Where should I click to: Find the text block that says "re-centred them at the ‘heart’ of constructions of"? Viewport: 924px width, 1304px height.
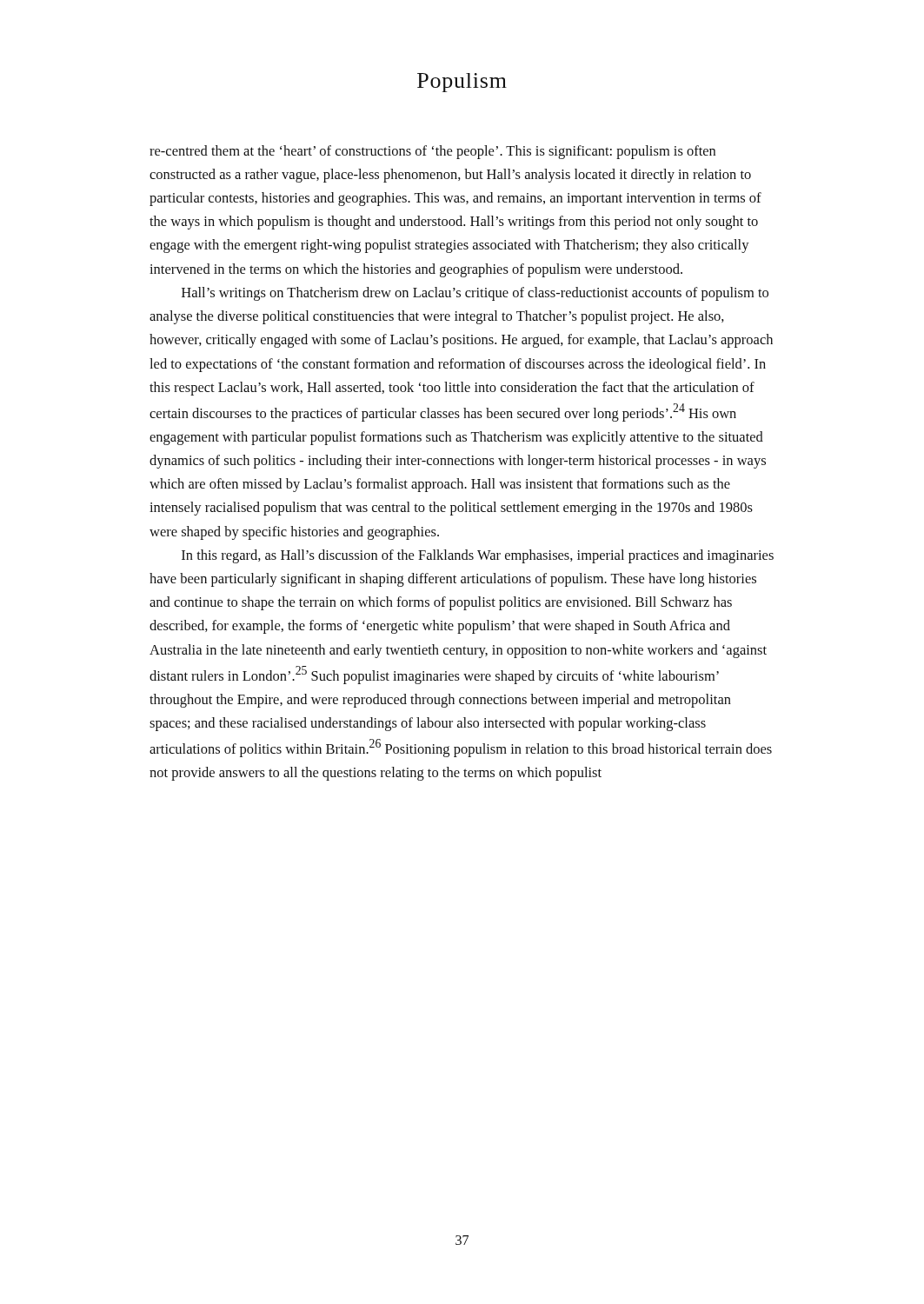[462, 210]
